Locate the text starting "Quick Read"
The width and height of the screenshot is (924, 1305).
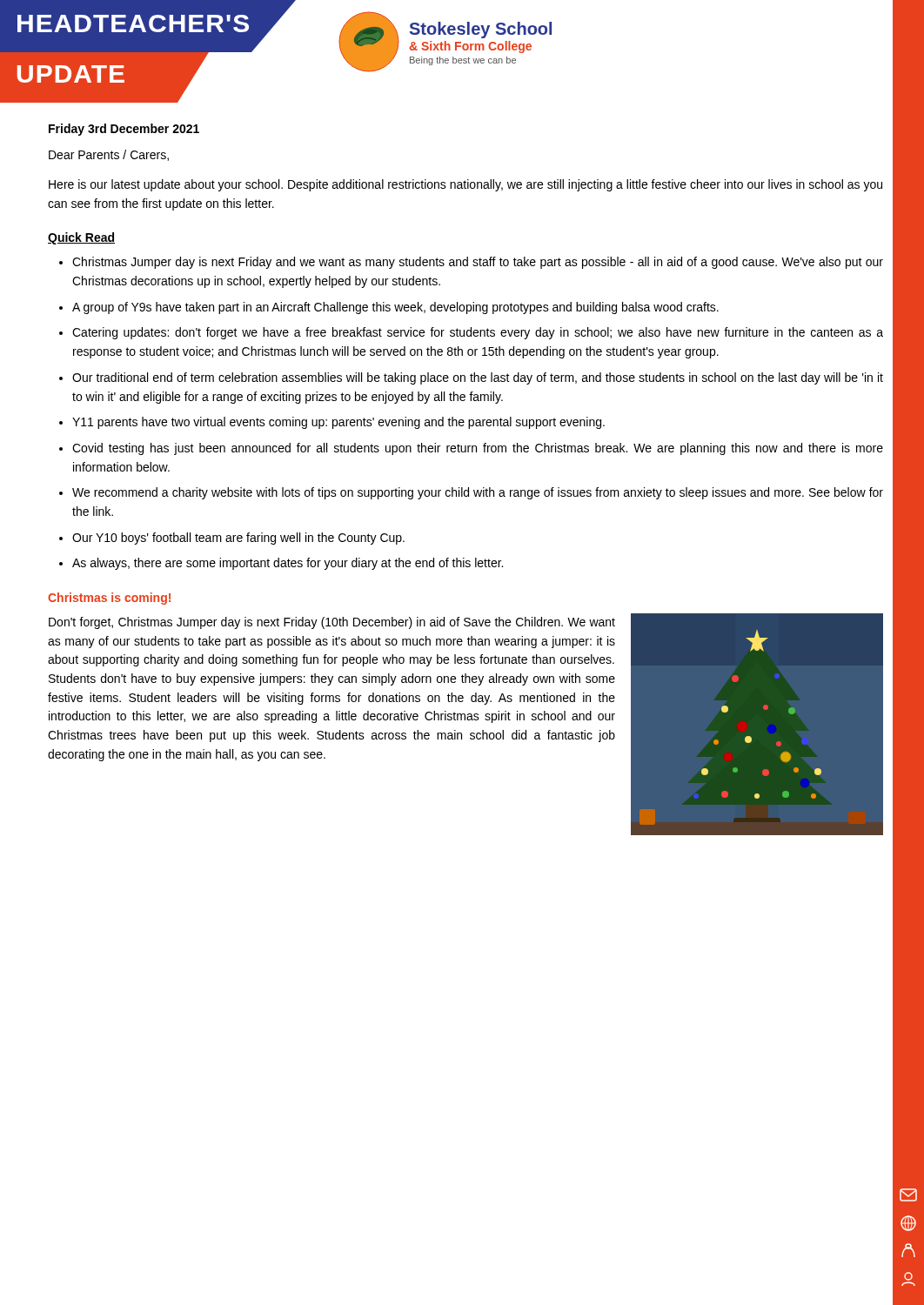81,238
